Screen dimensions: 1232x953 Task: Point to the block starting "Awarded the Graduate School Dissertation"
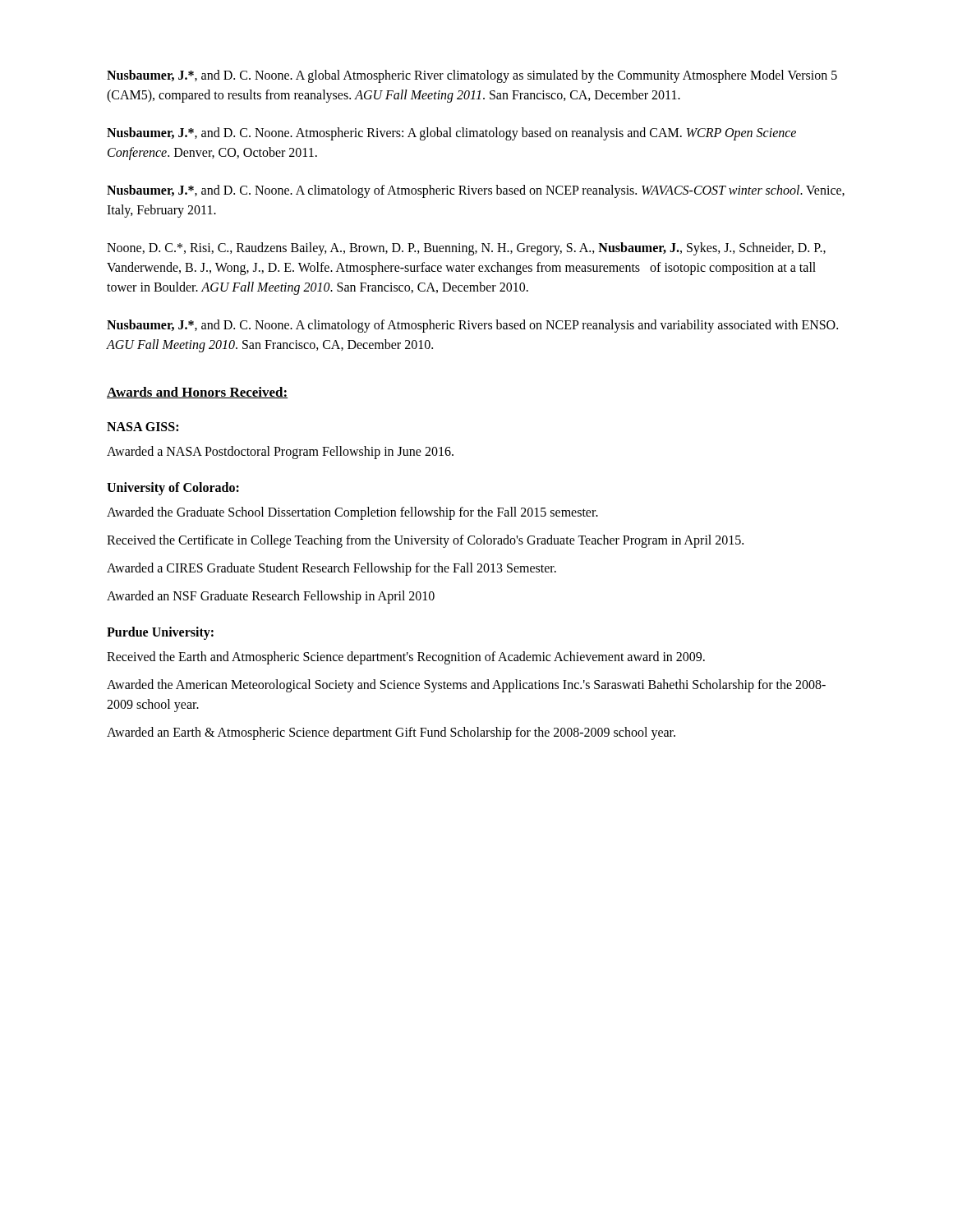[353, 512]
